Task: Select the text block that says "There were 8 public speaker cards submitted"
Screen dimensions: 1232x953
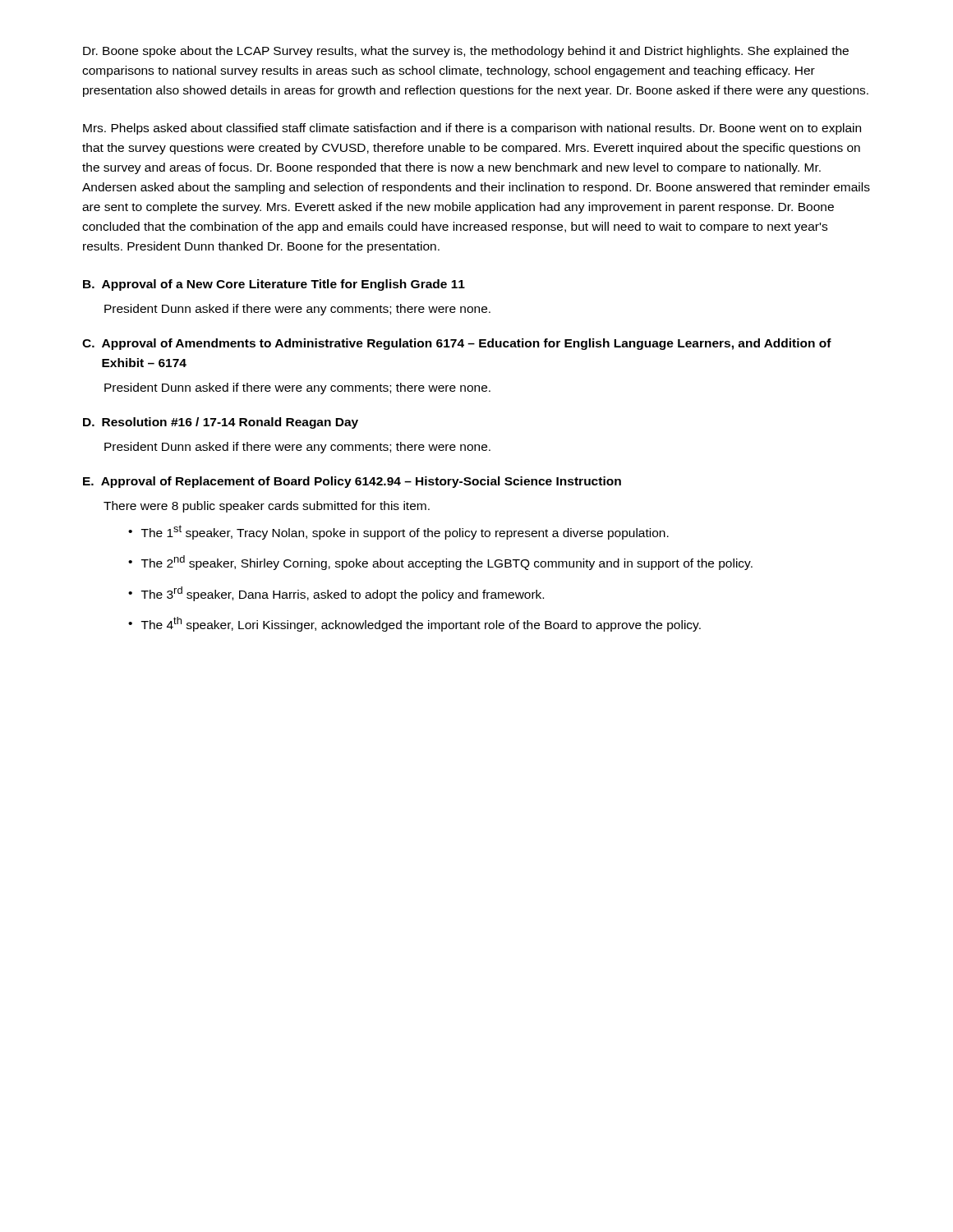Action: pyautogui.click(x=267, y=506)
